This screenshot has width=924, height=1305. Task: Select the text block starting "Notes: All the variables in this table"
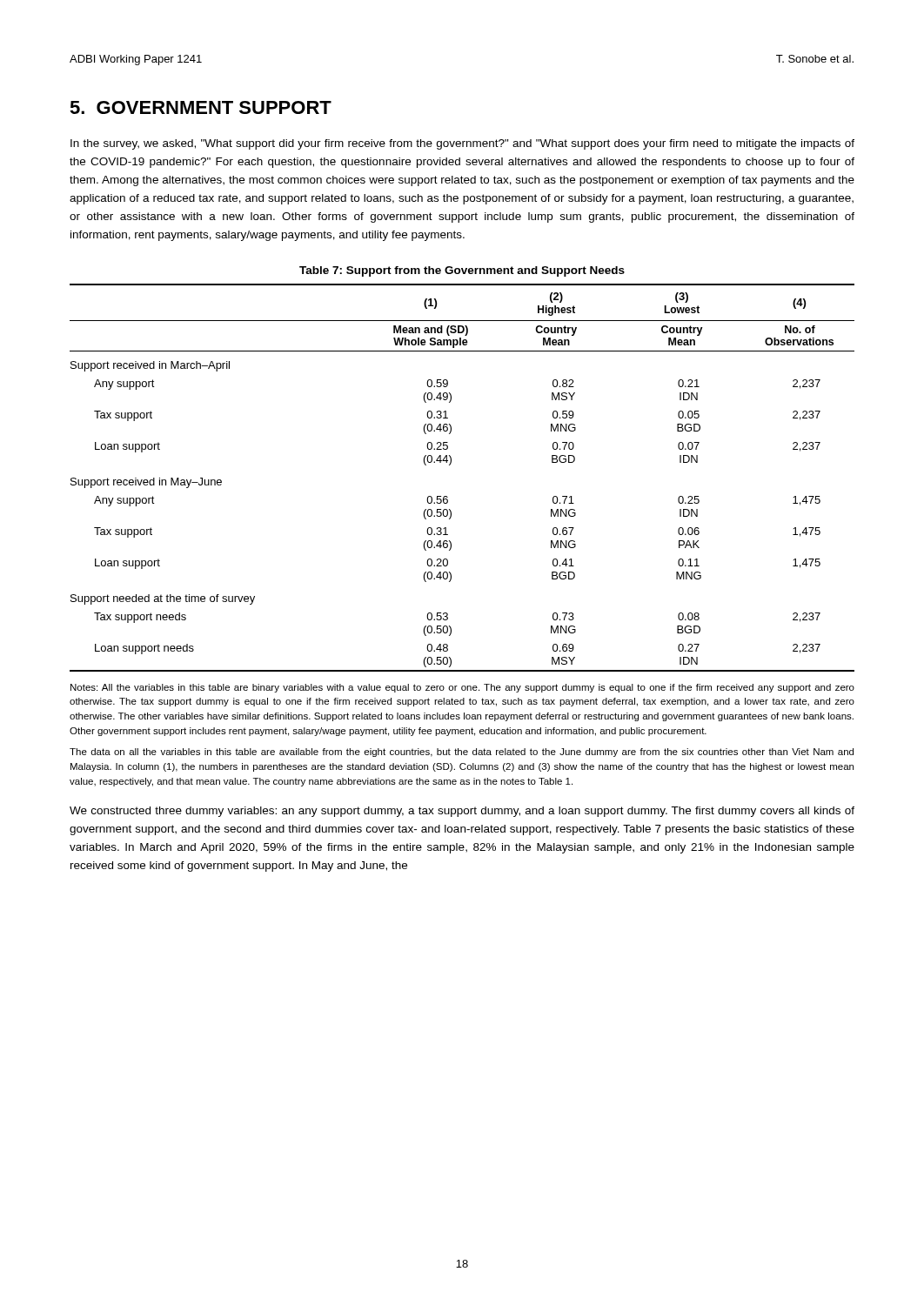[462, 709]
